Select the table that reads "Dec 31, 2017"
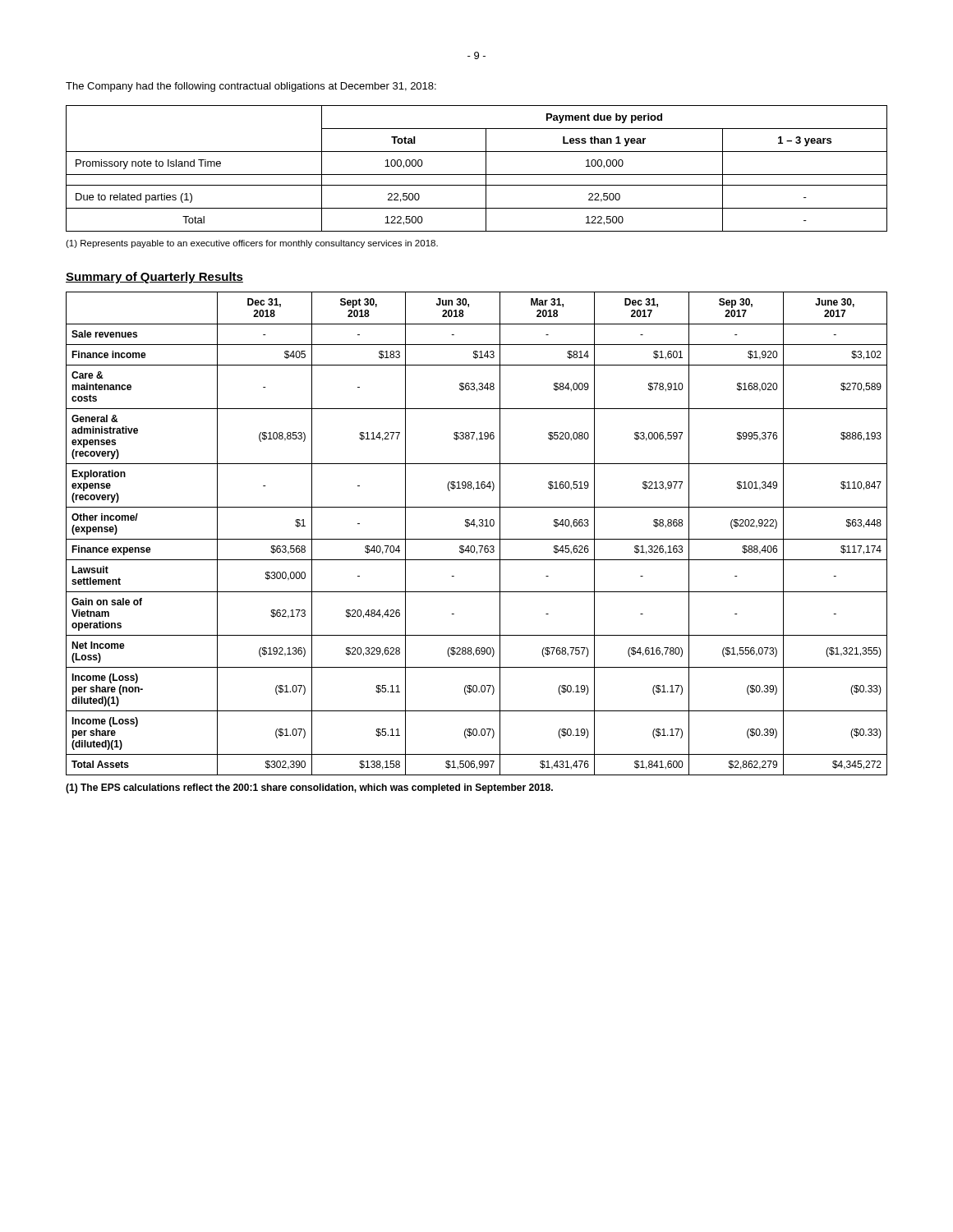Viewport: 953px width, 1232px height. pyautogui.click(x=476, y=533)
